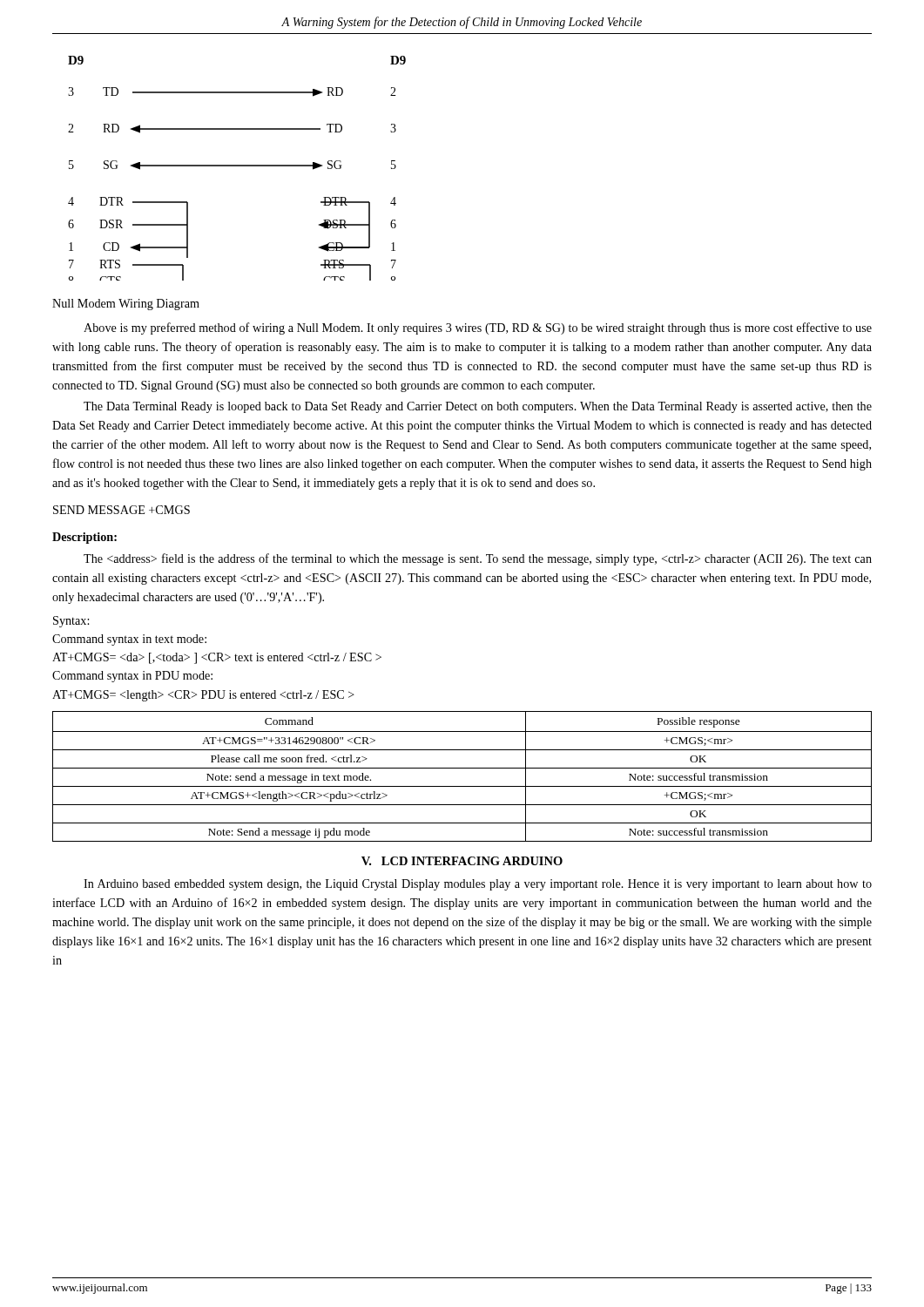Navigate to the text starting "Syntax: Command syntax in text"
The height and width of the screenshot is (1307, 924).
(x=217, y=657)
